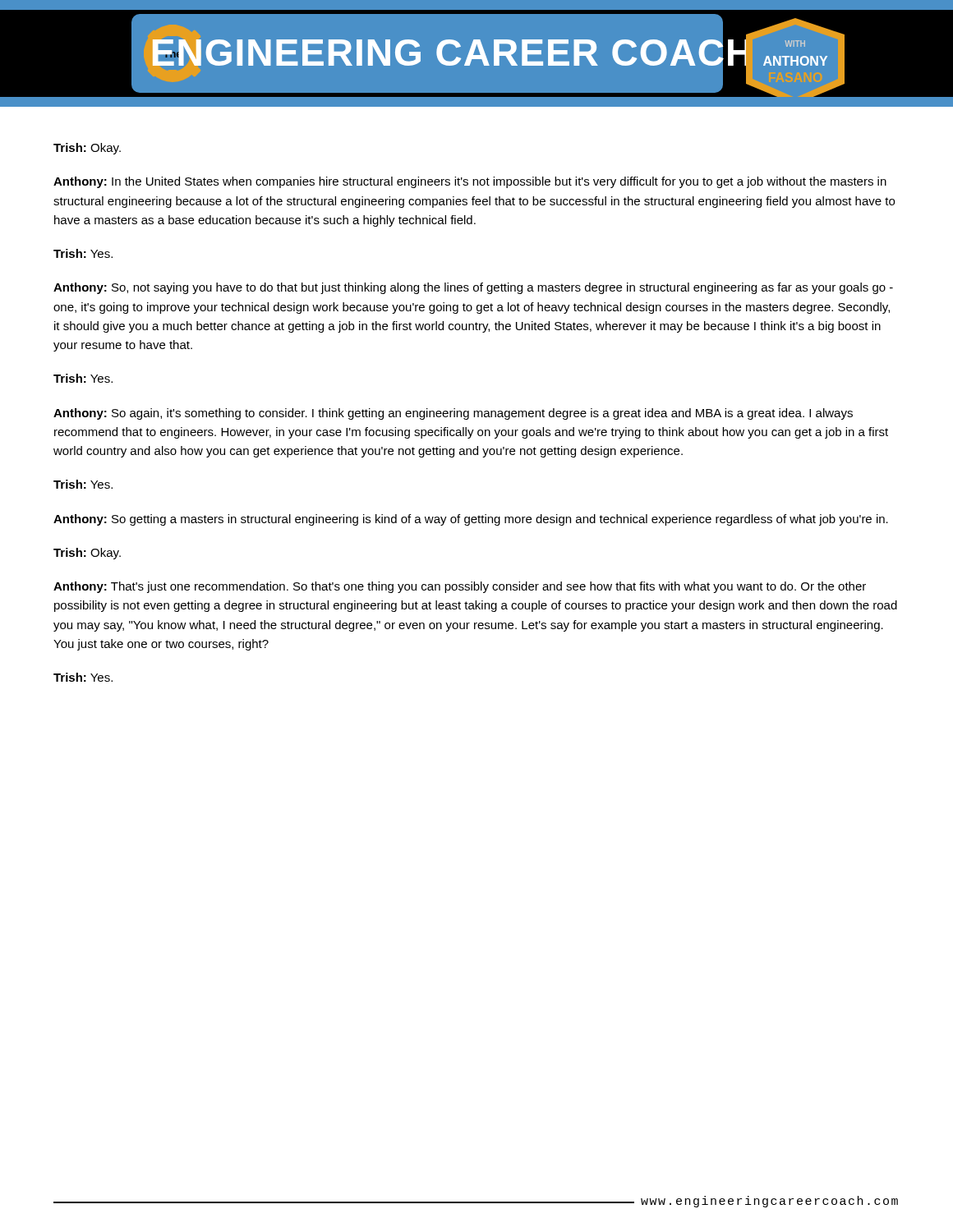Screen dimensions: 1232x953
Task: Navigate to the block starting "Anthony: So getting a masters in structural"
Action: click(x=471, y=518)
